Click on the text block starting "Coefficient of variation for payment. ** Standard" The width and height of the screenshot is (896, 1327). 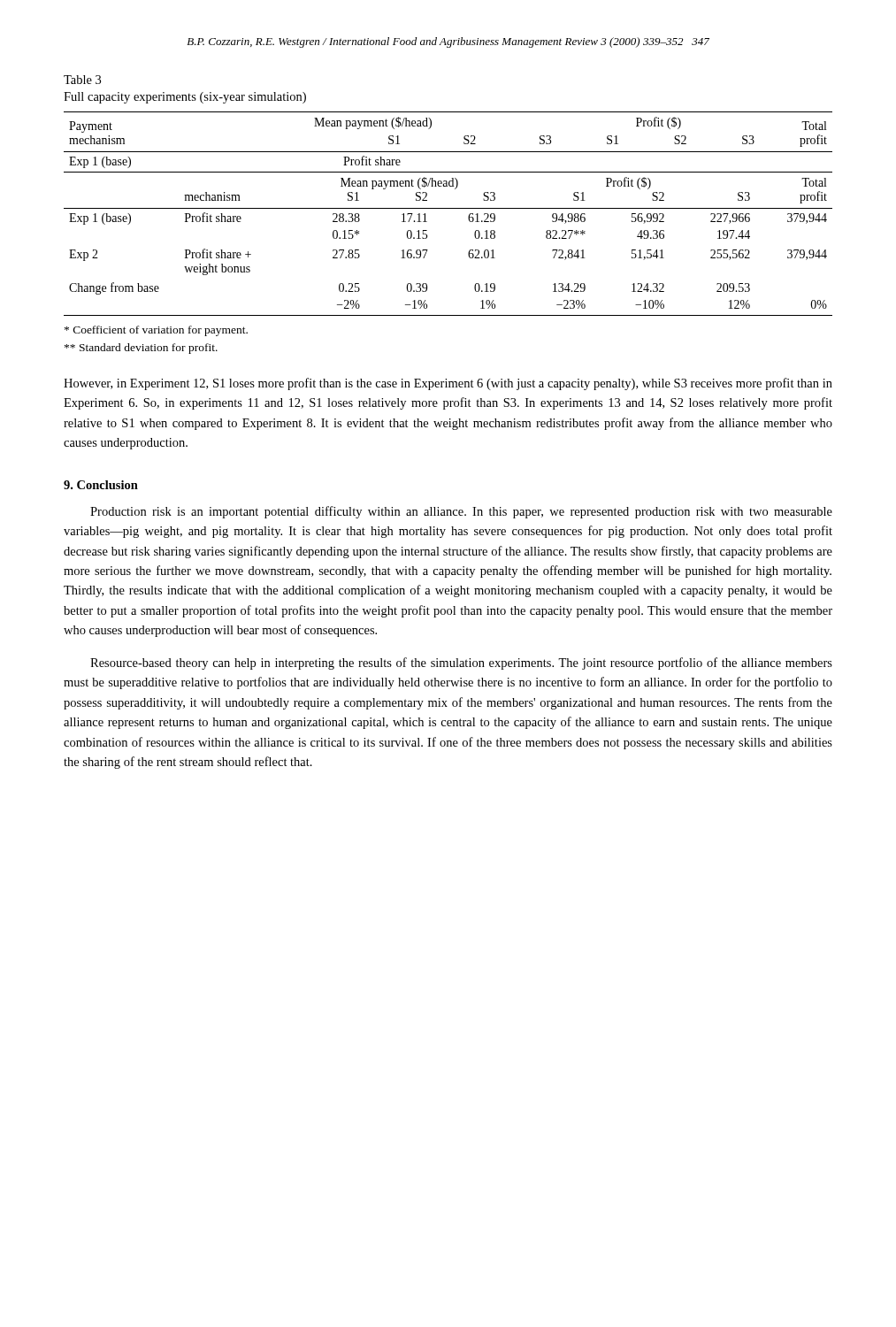(x=156, y=339)
